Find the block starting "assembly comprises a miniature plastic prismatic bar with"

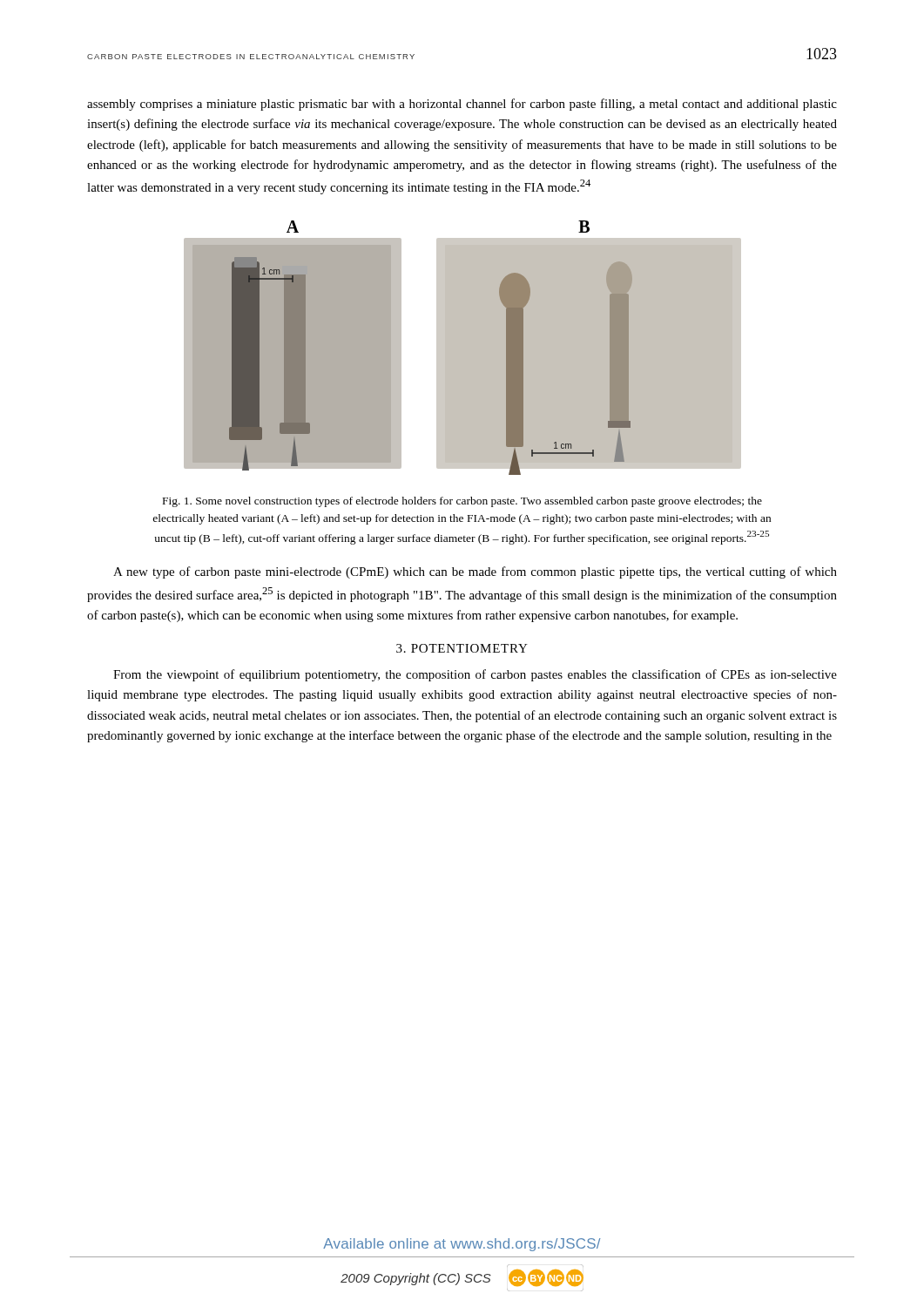point(462,146)
